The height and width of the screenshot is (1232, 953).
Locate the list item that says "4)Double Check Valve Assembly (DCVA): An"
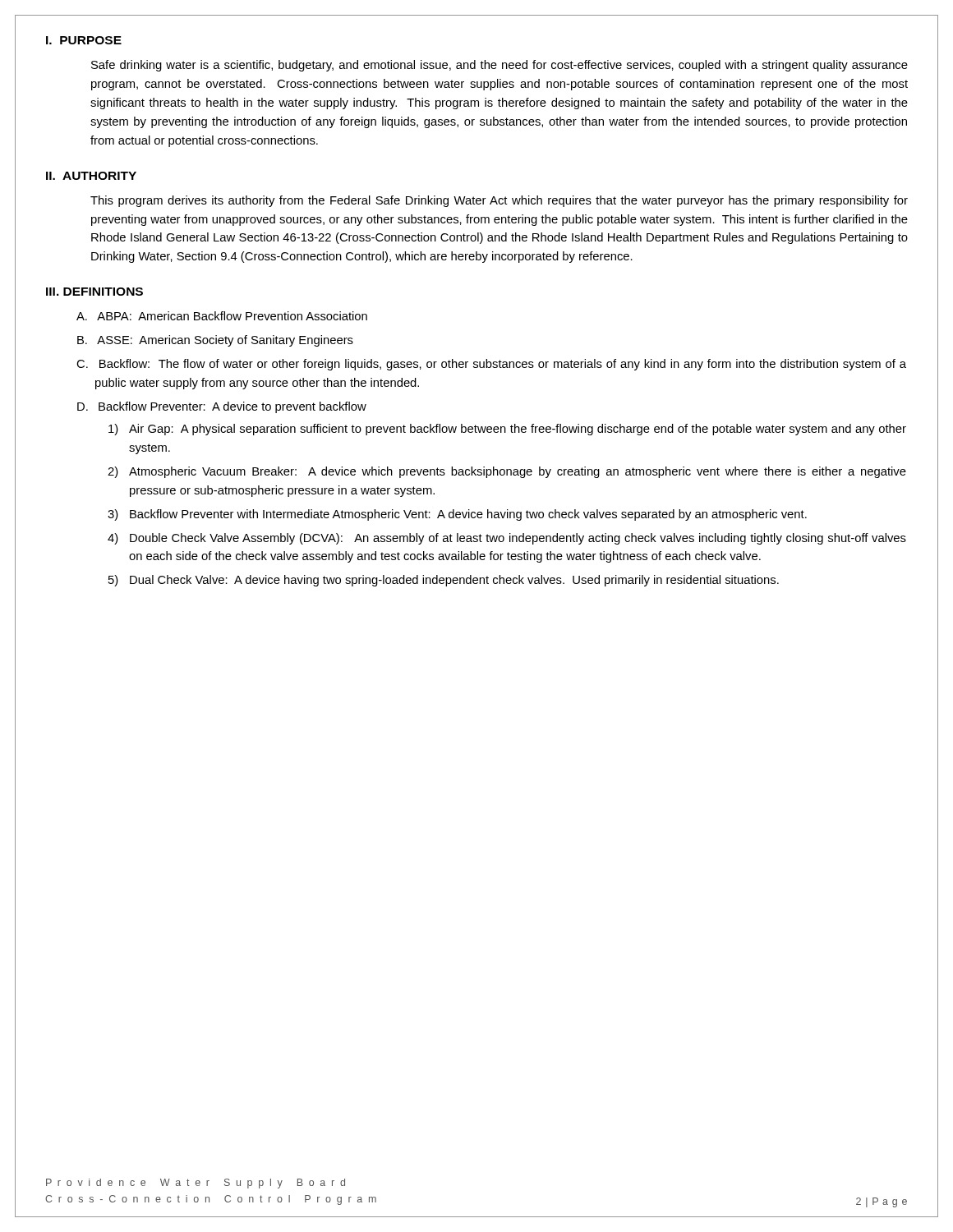(x=507, y=547)
